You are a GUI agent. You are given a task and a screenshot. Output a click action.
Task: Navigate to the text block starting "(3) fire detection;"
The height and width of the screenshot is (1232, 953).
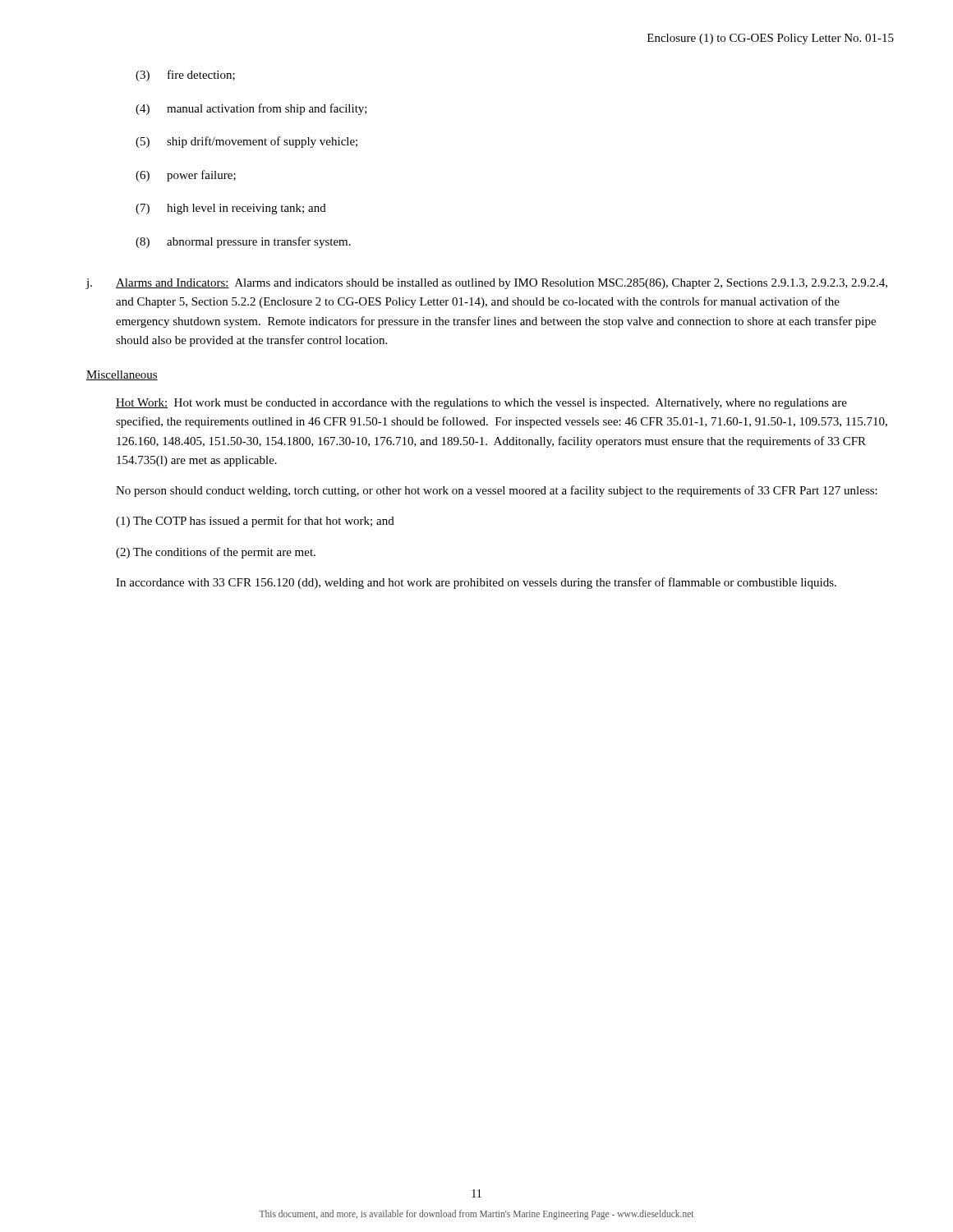185,76
